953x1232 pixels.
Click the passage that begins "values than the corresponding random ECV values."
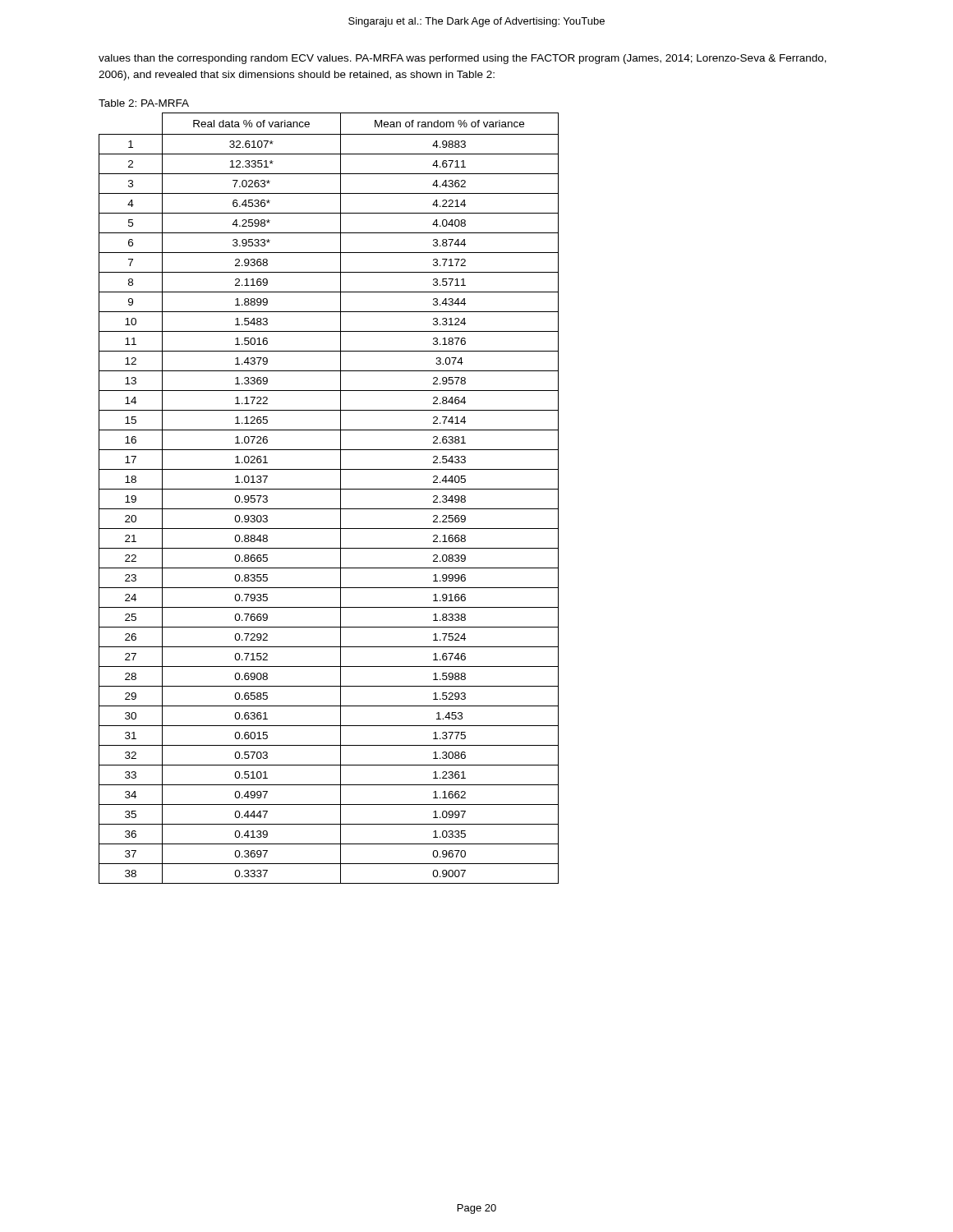[x=463, y=66]
